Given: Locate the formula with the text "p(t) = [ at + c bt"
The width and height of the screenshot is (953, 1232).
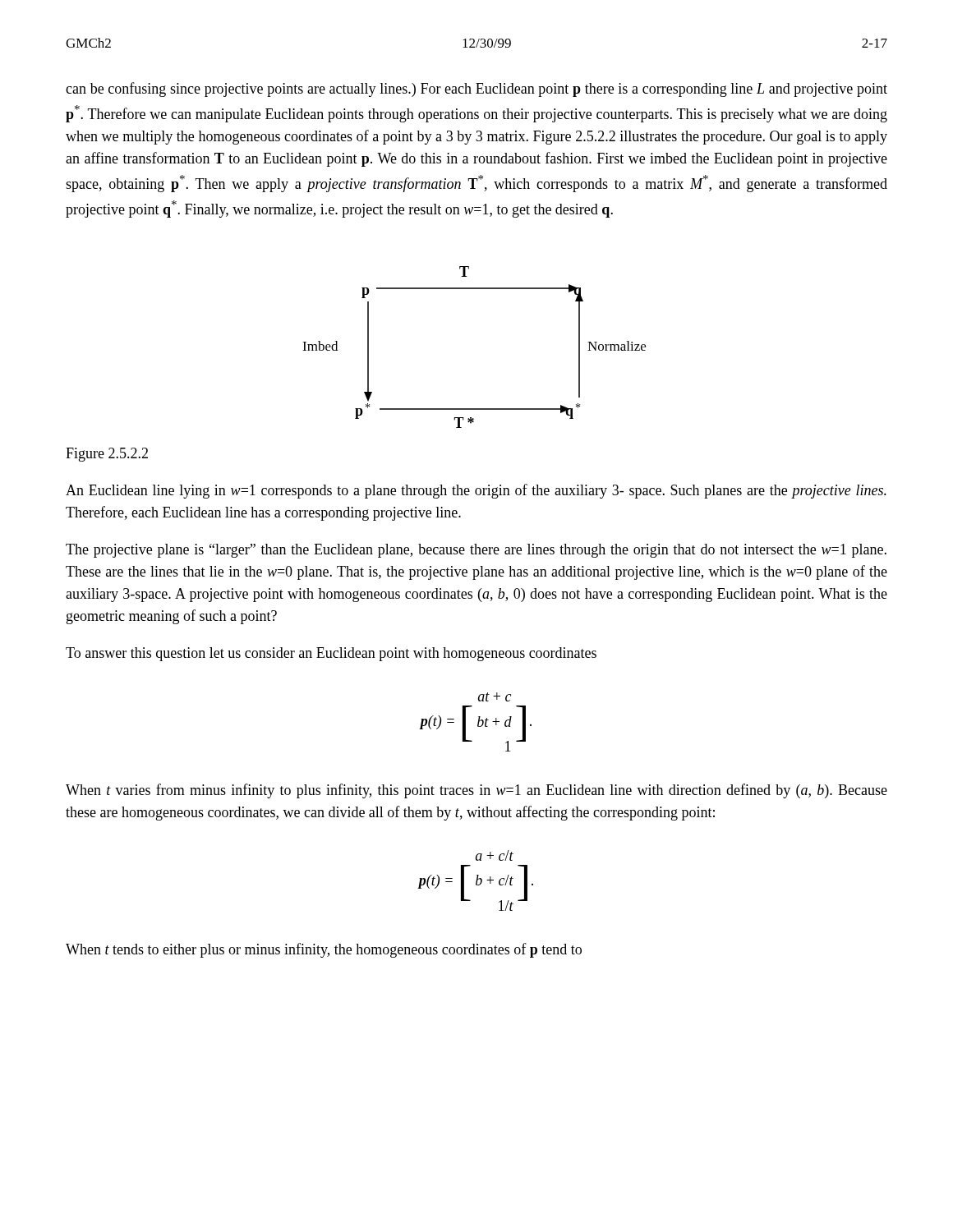Looking at the screenshot, I should 476,722.
